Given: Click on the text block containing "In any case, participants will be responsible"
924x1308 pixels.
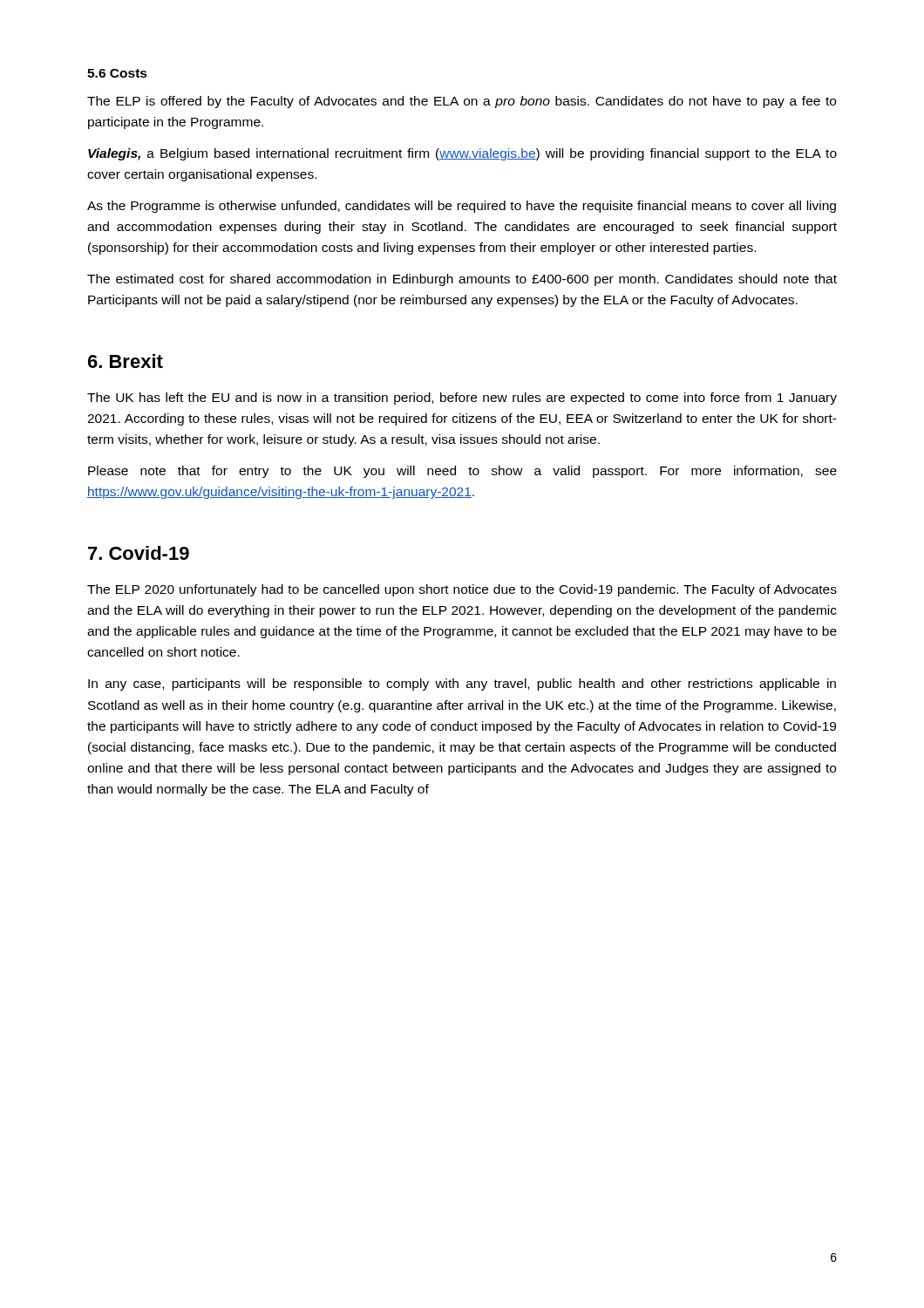Looking at the screenshot, I should (x=462, y=736).
